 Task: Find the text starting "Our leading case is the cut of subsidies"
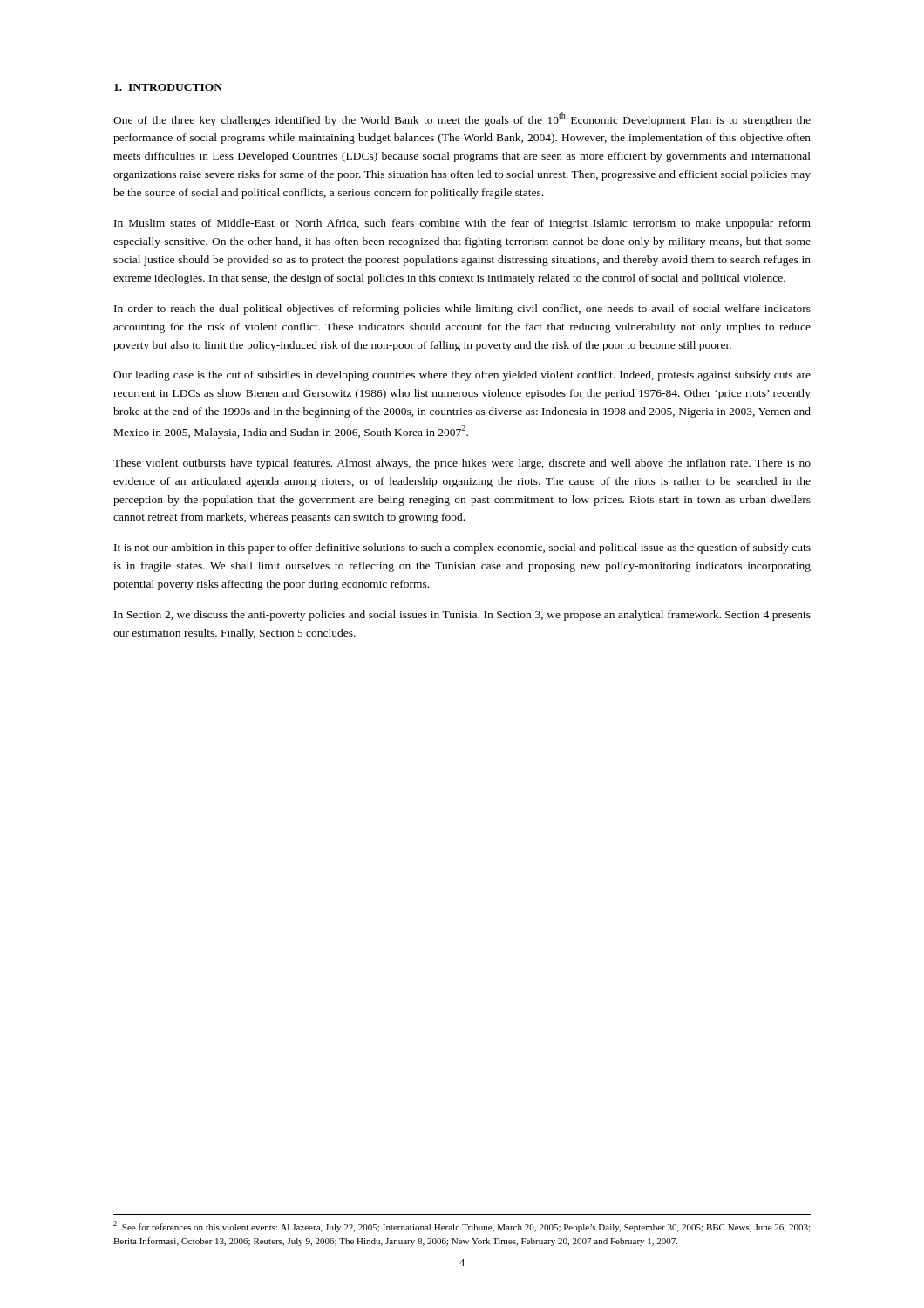pos(462,403)
